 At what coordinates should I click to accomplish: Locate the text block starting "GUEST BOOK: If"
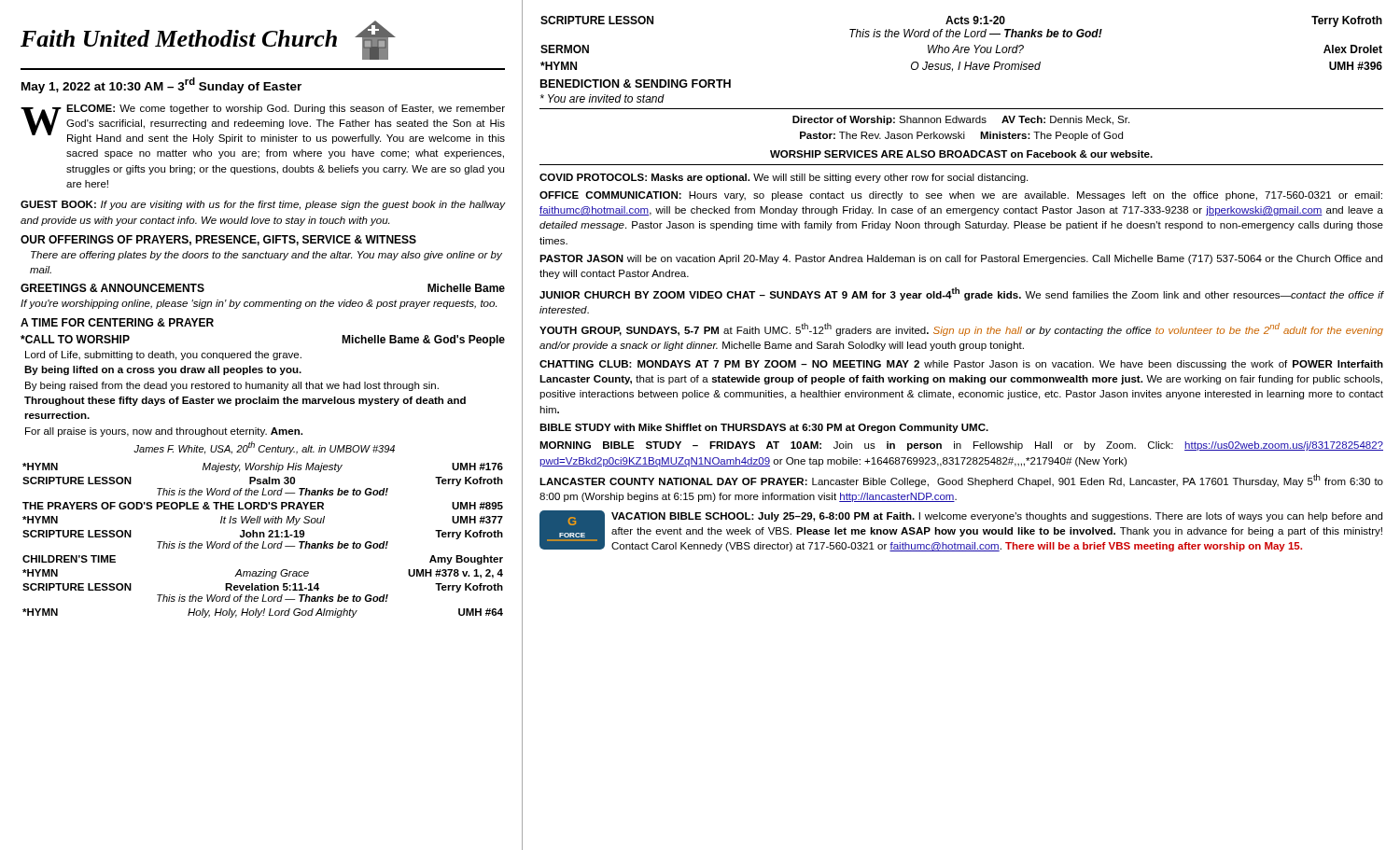[263, 212]
